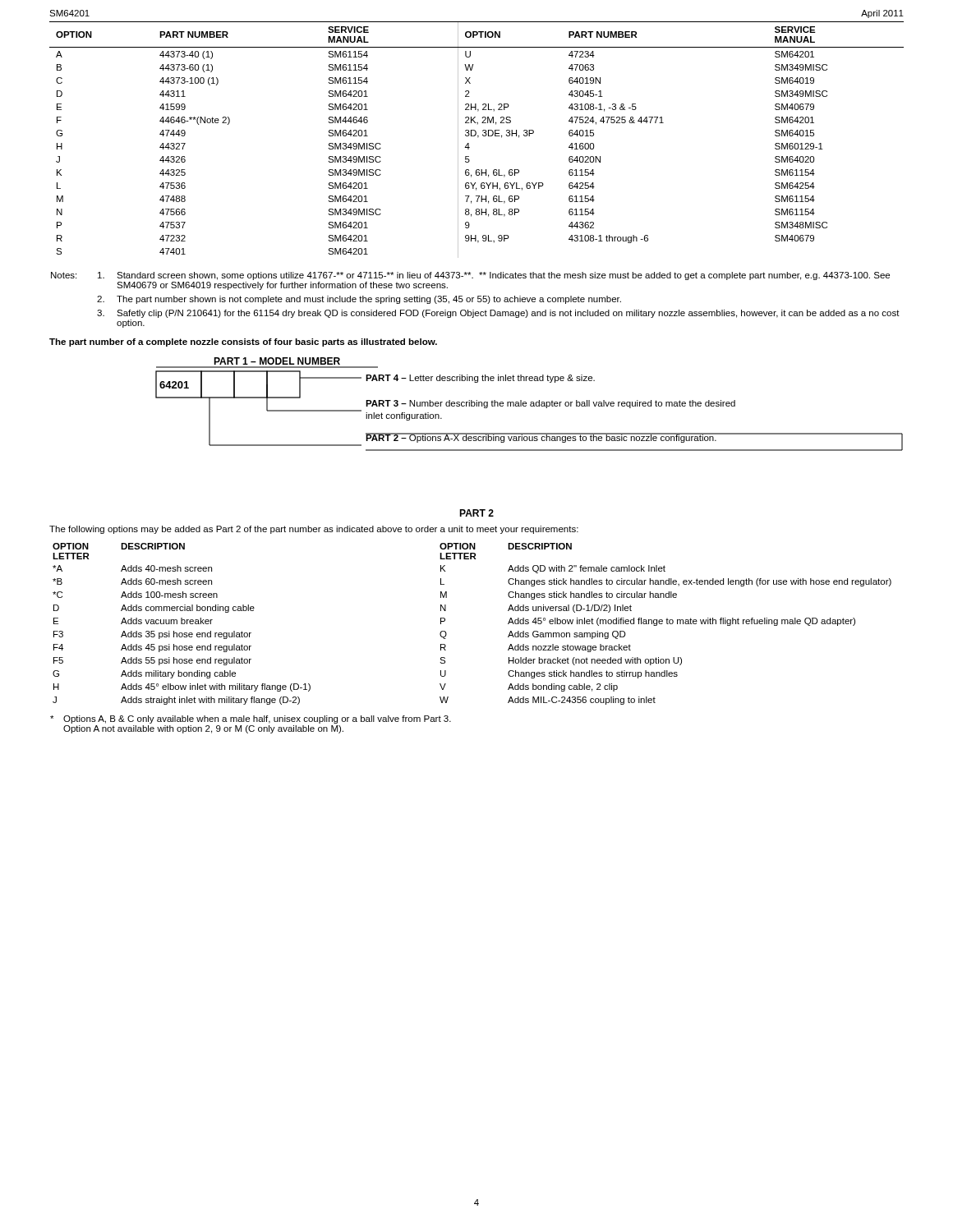Locate the table with the text "Adds commercial bonding cable"
This screenshot has width=953, height=1232.
pyautogui.click(x=476, y=623)
